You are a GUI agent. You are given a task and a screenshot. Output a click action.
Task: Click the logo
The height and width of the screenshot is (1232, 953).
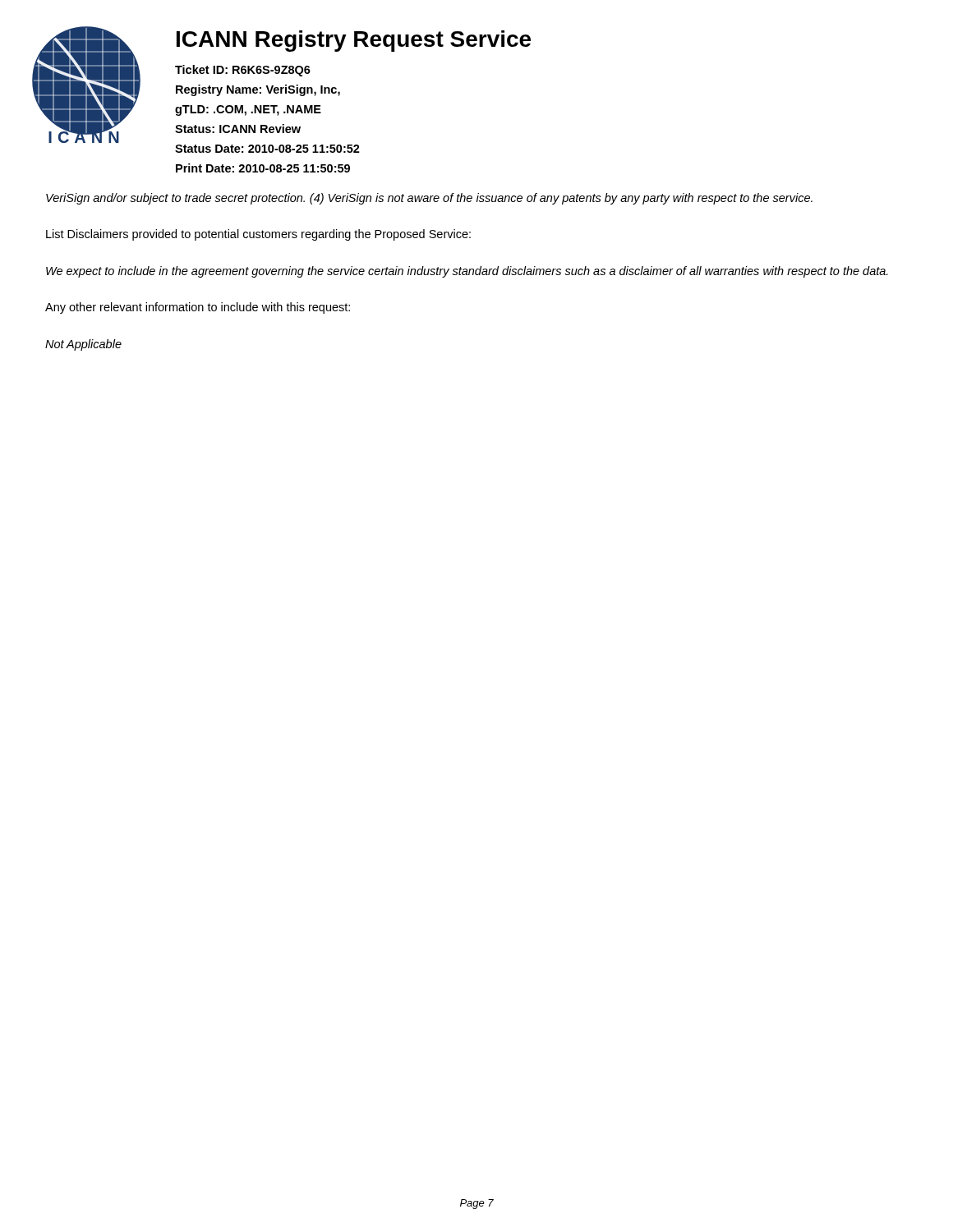[x=88, y=85]
